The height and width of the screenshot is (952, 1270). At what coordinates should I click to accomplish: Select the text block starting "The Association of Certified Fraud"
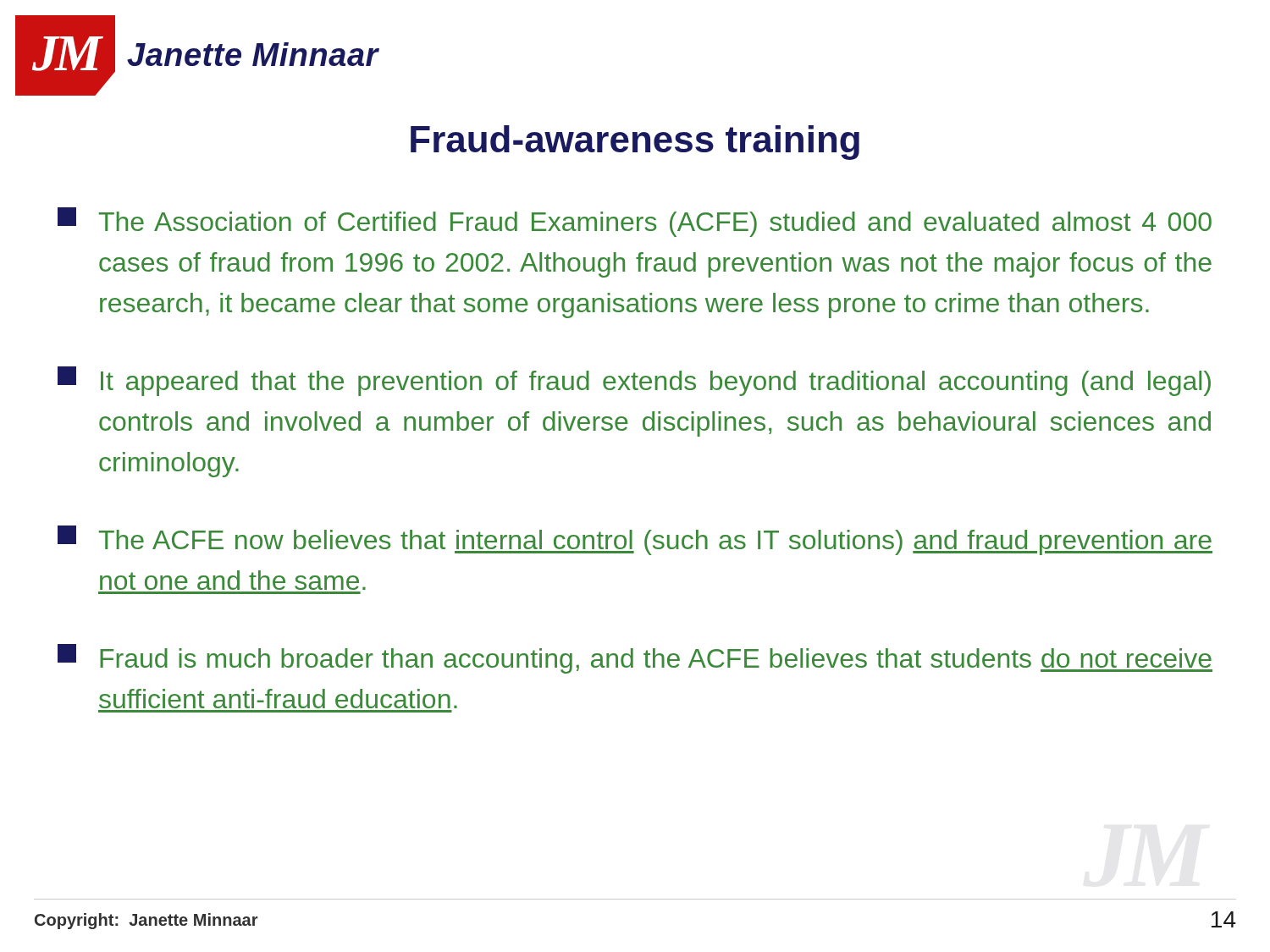click(635, 262)
